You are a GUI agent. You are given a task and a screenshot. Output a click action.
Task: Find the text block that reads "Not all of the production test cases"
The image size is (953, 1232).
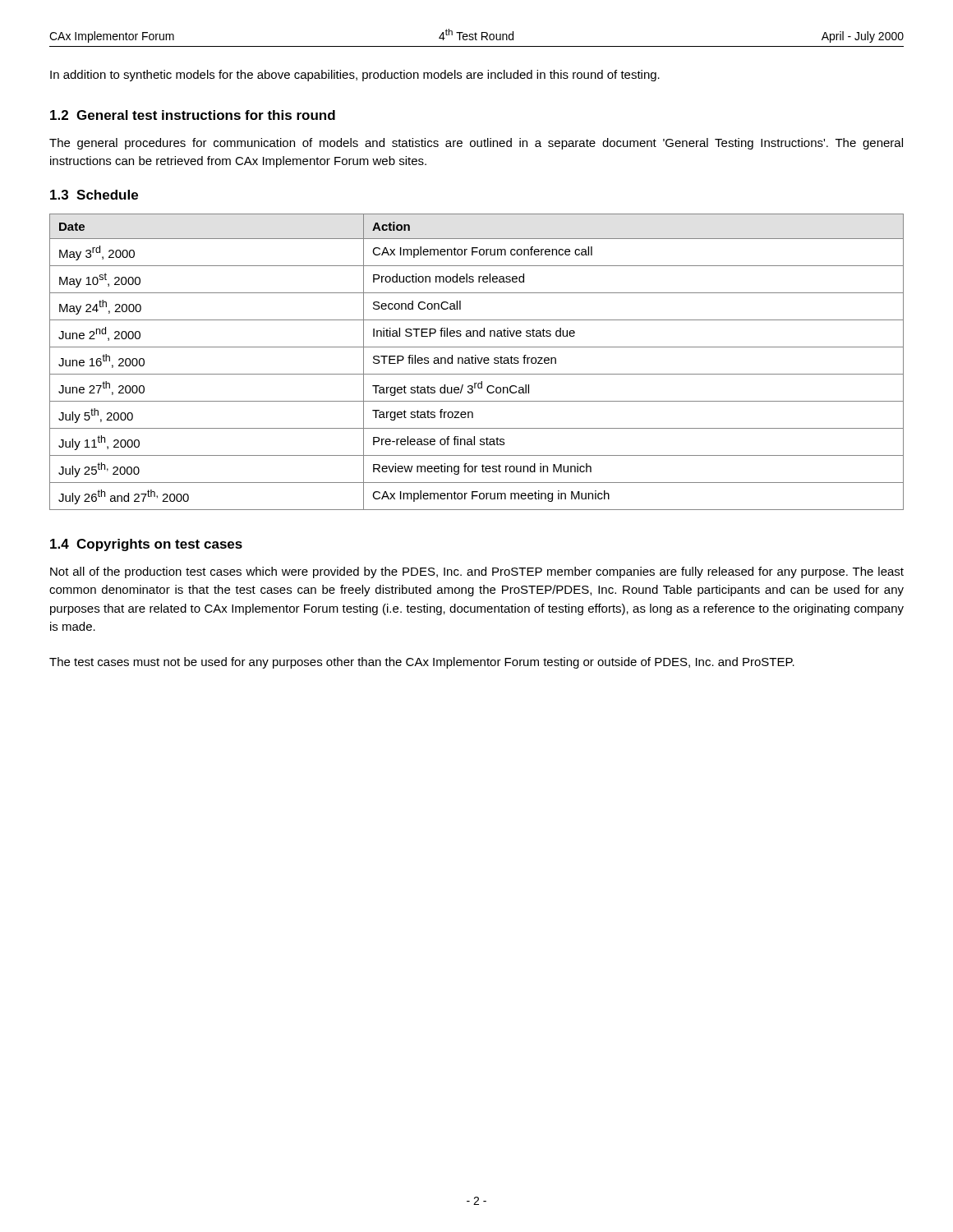click(476, 599)
